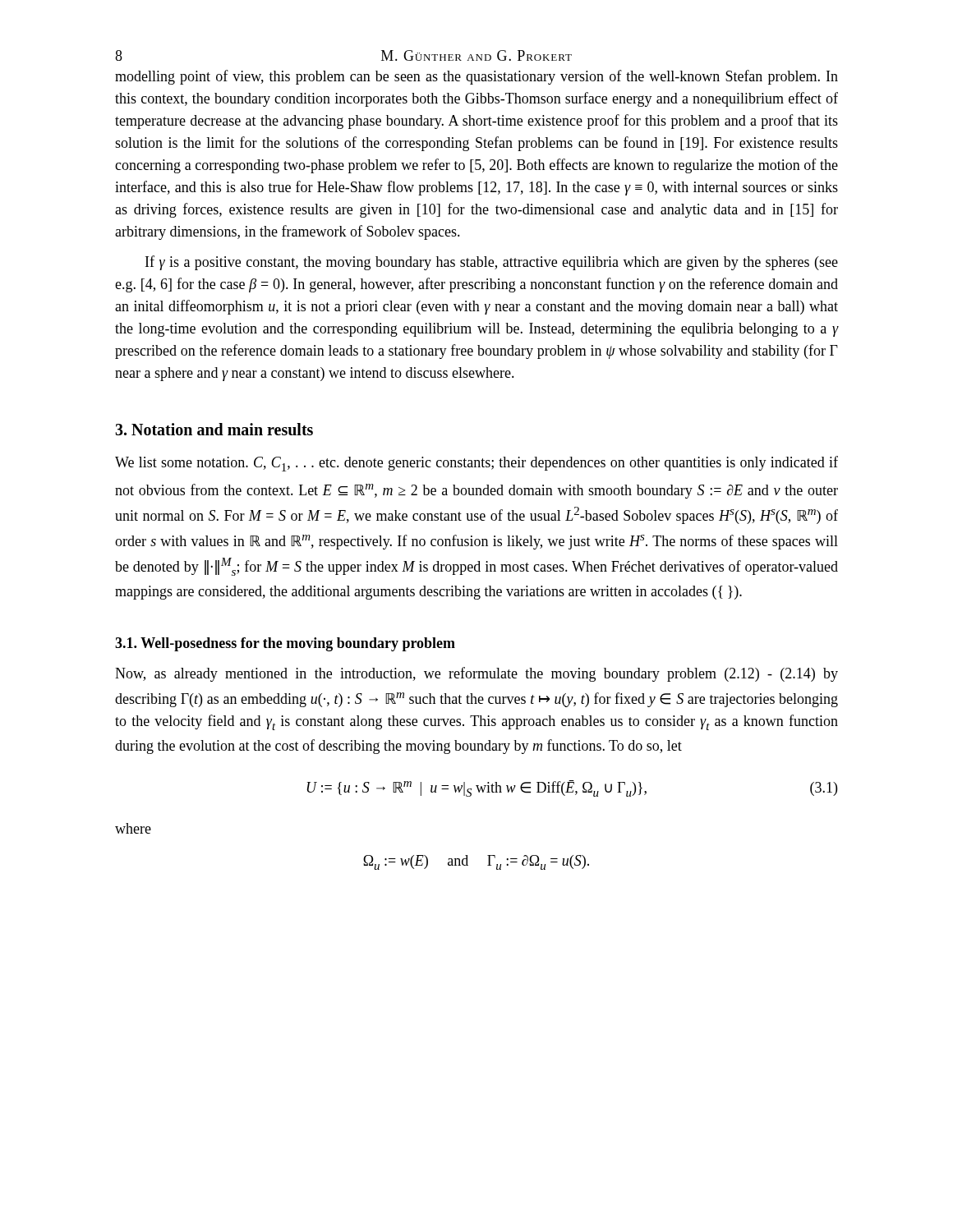Find the region starting "If γ is a positive constant,"
Screen dimensions: 1232x953
pos(476,318)
